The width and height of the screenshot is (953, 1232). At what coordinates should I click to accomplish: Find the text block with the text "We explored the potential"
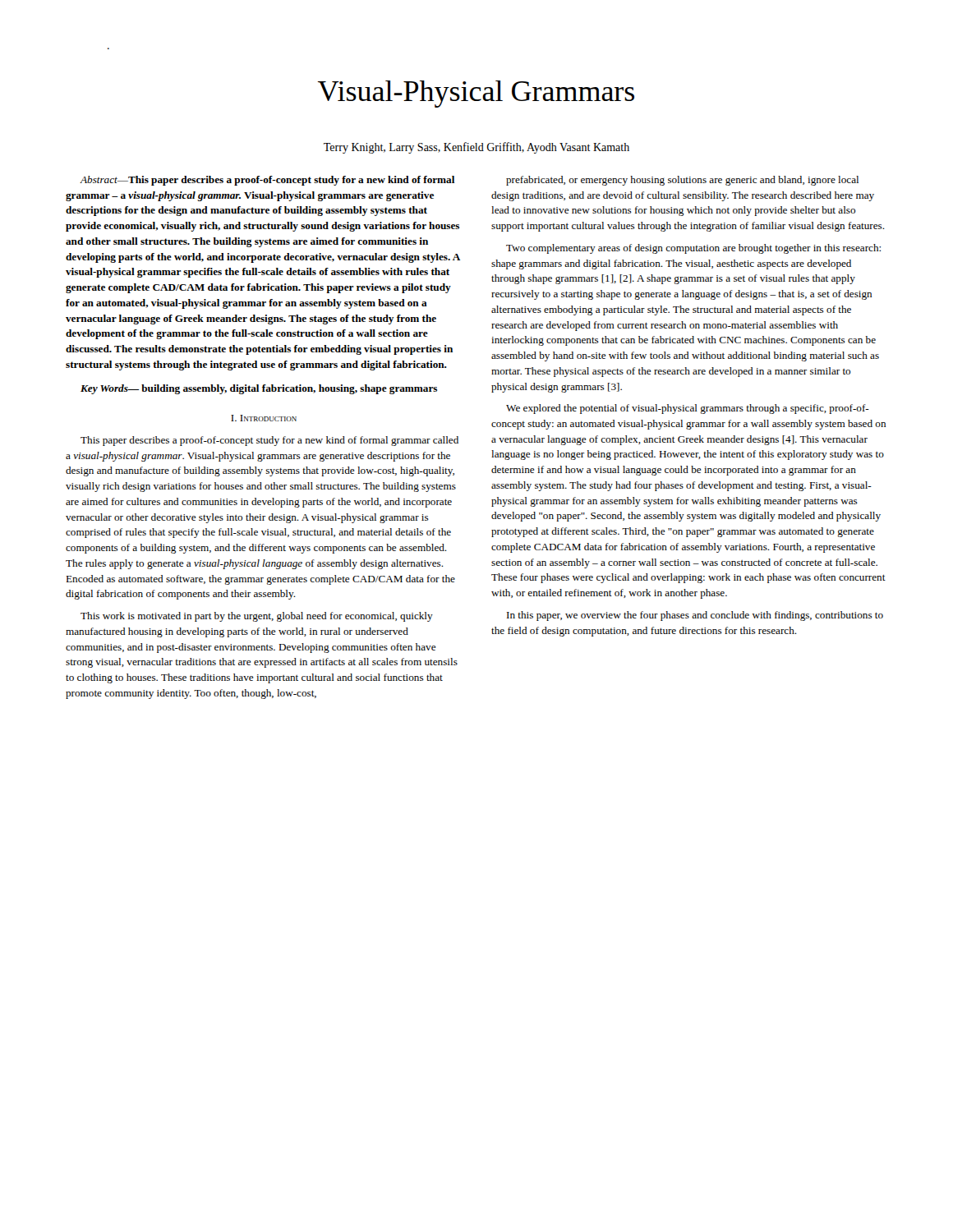pyautogui.click(x=689, y=500)
